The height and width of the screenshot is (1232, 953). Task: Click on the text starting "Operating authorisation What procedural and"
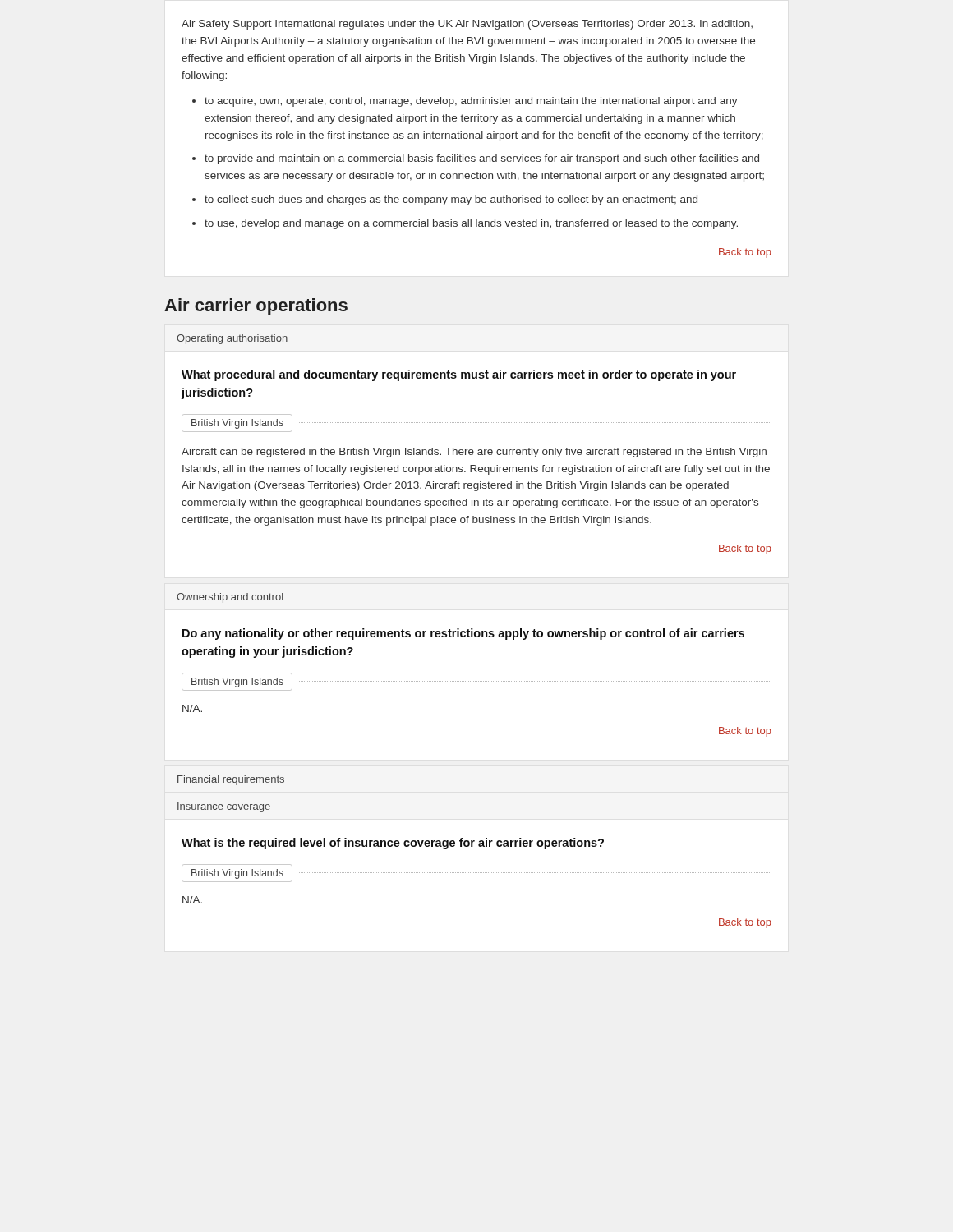point(476,451)
